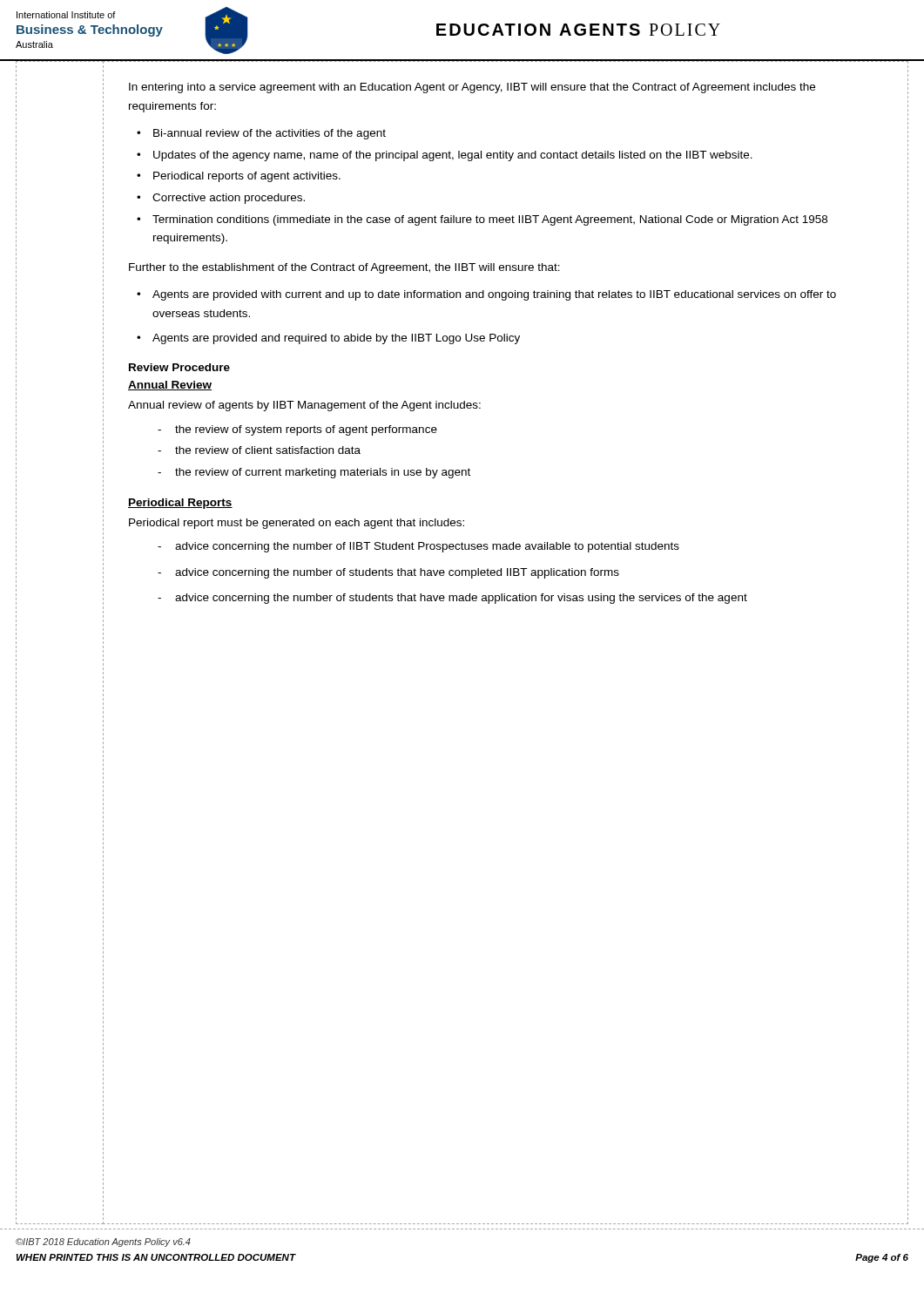The image size is (924, 1307).
Task: Select the text block starting "• Agents are provided and required"
Action: [x=328, y=337]
